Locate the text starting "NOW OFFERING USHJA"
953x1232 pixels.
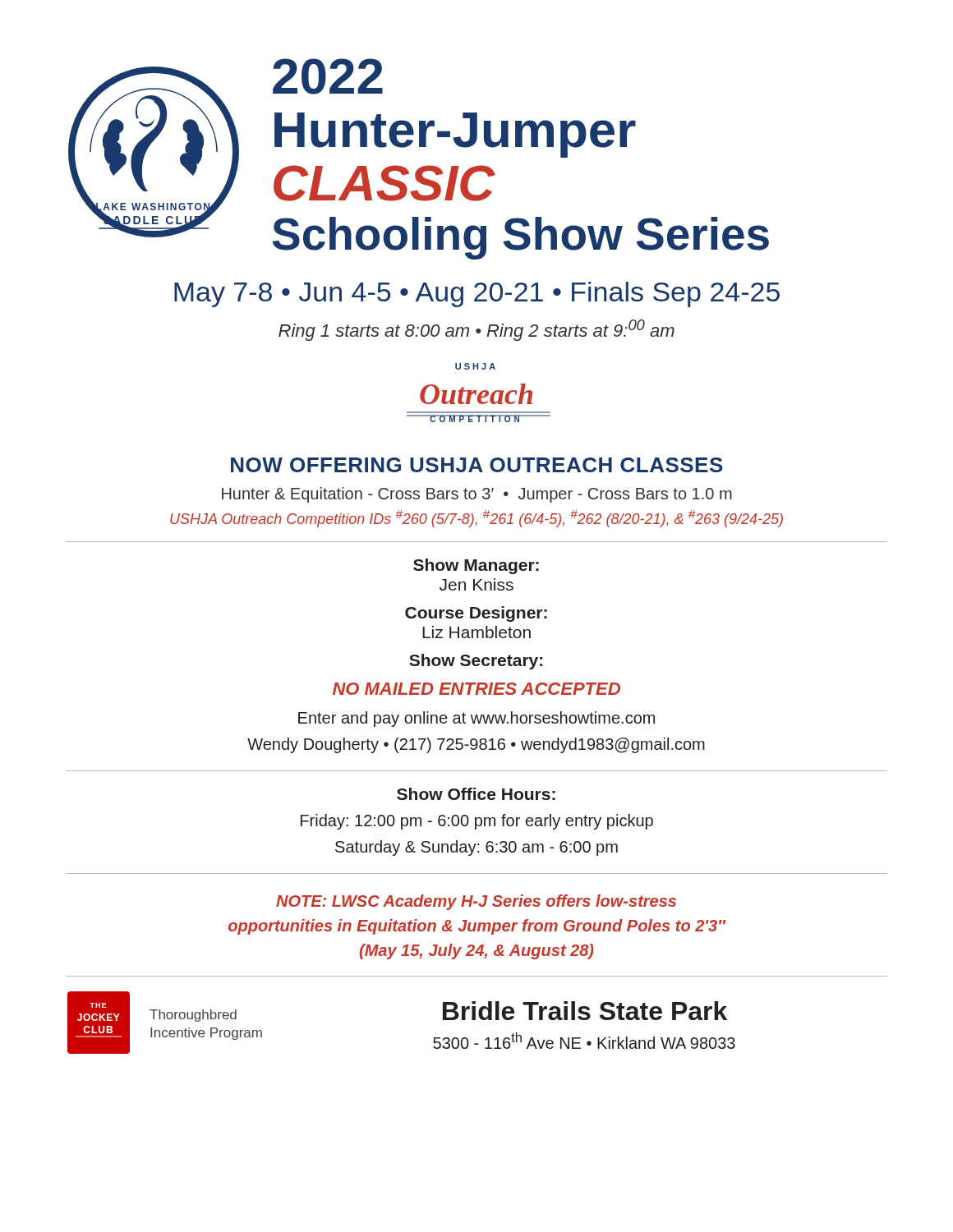click(476, 465)
